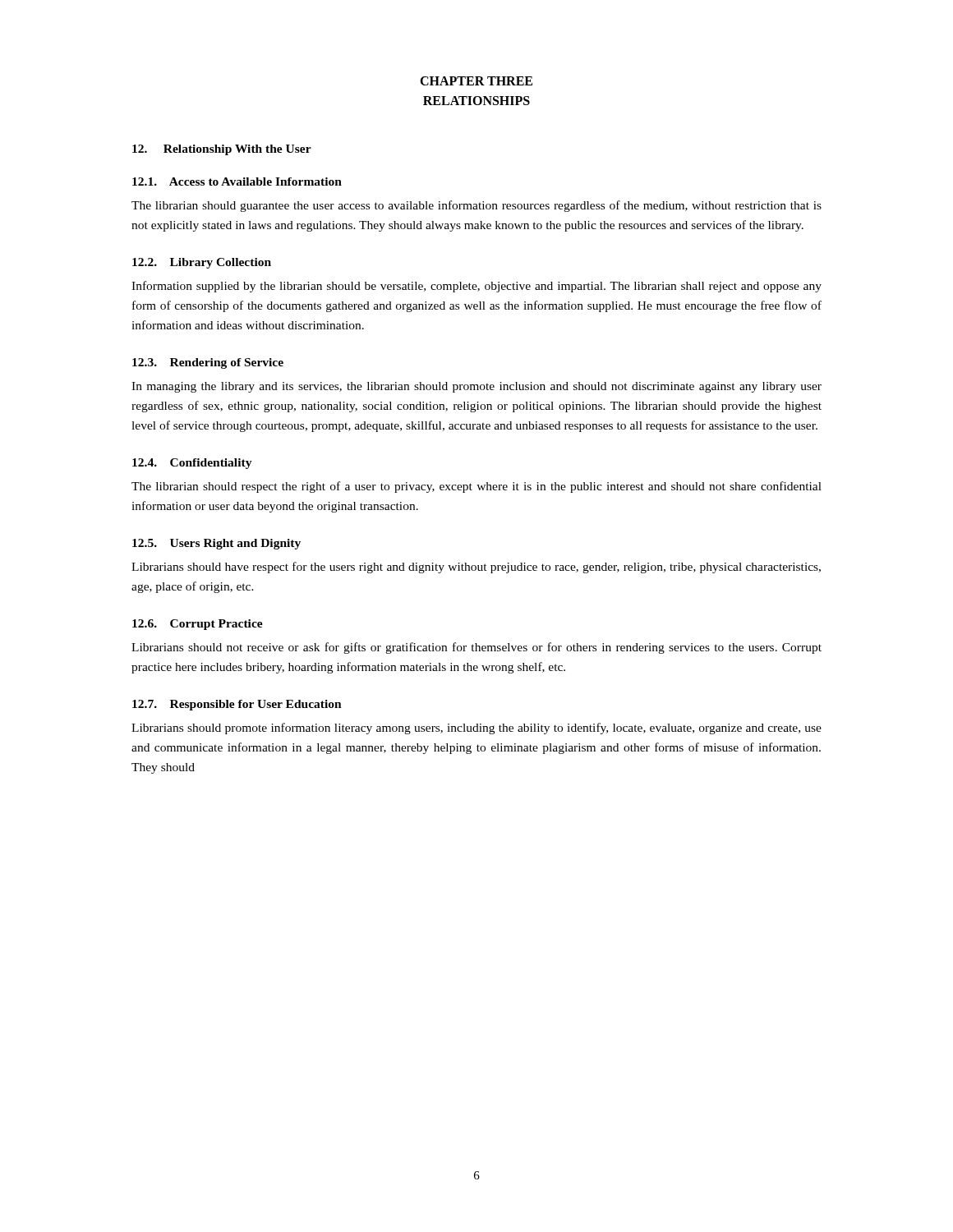Find the text block that reads "Librarians should promote information"

(476, 747)
